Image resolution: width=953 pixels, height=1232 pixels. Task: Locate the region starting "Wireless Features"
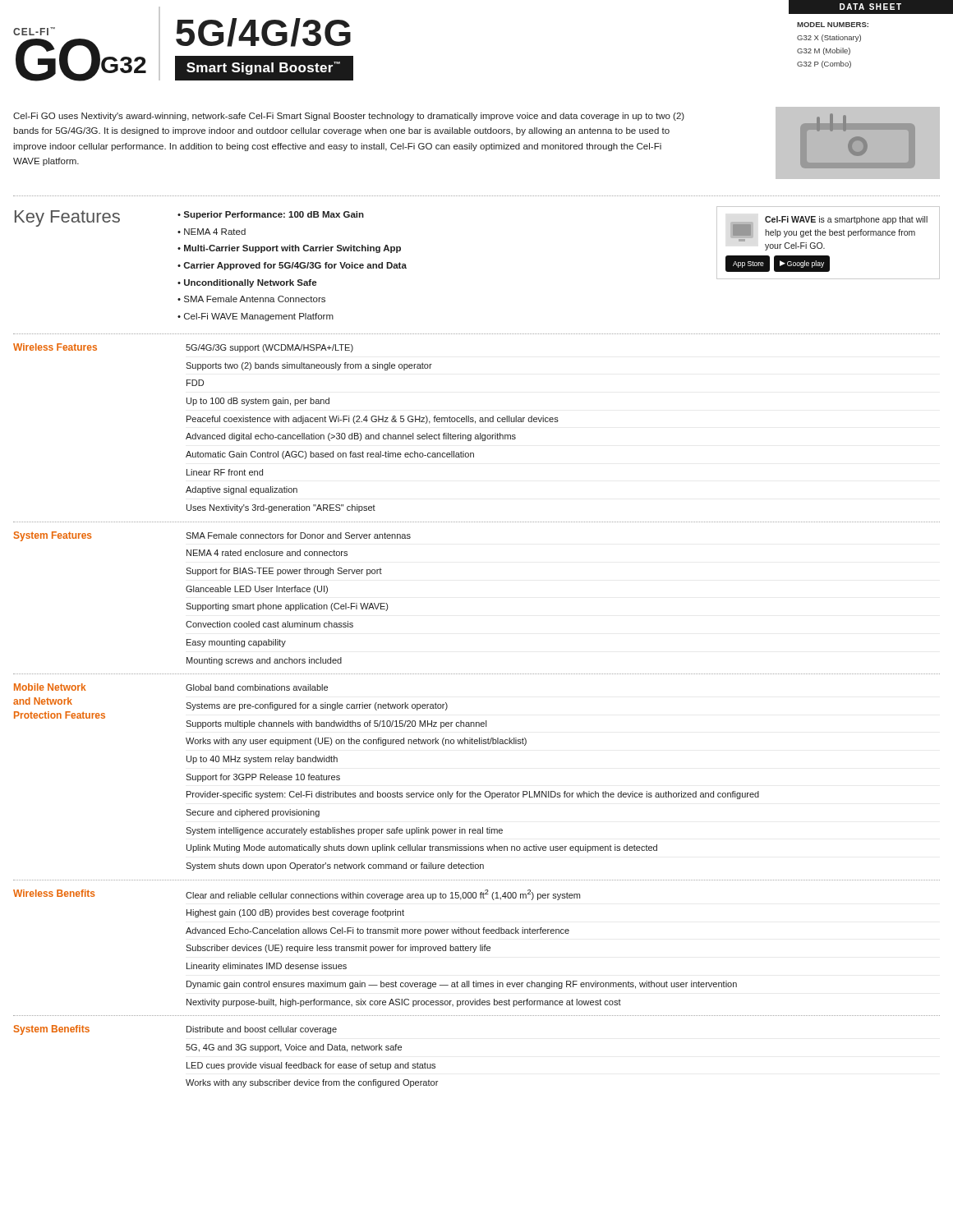(x=55, y=347)
